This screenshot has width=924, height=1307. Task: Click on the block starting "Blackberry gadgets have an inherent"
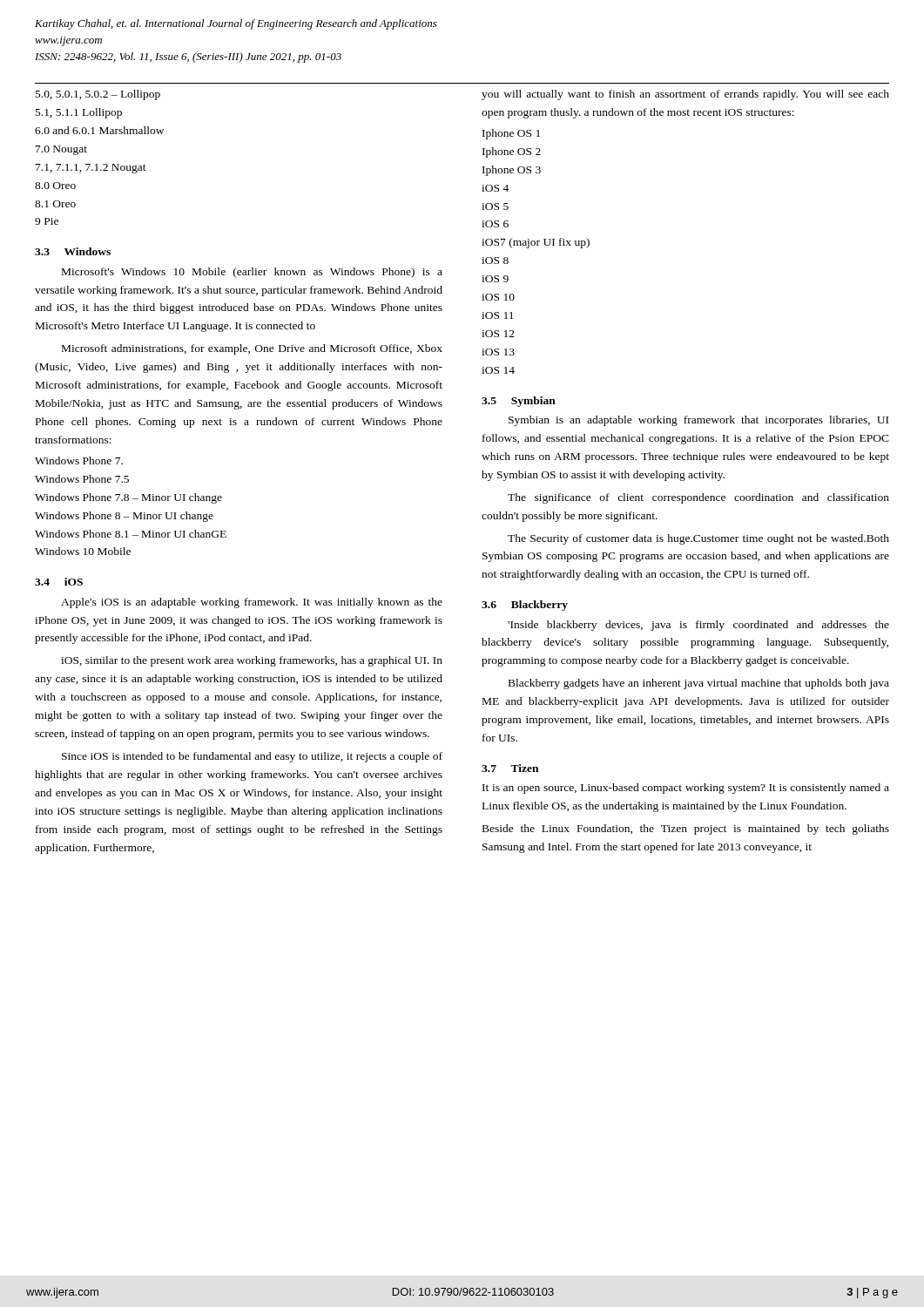point(685,710)
